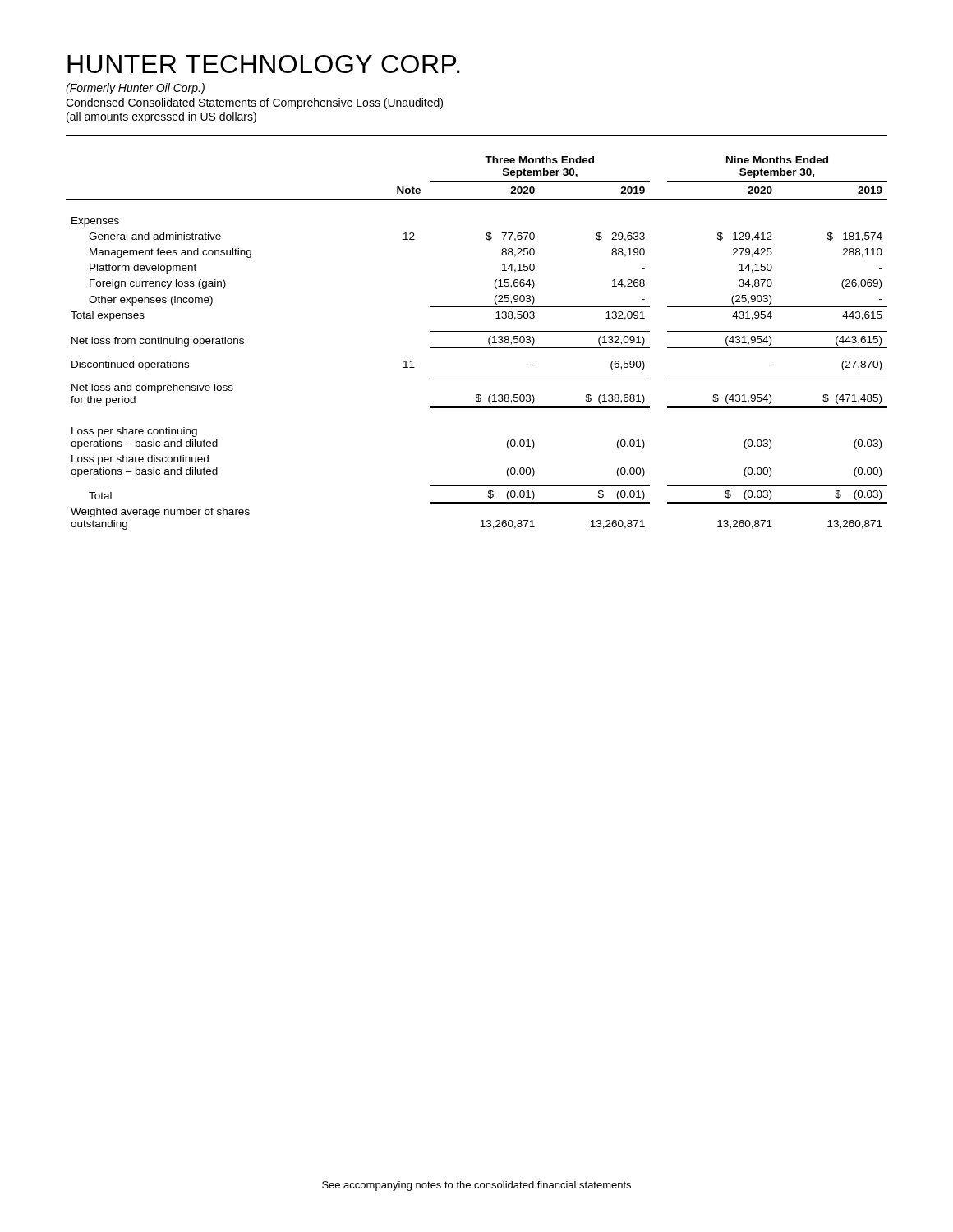Select the text block that says "(Formerly Hunter Oil Corp.) Condensed Consolidated"

click(135, 89)
